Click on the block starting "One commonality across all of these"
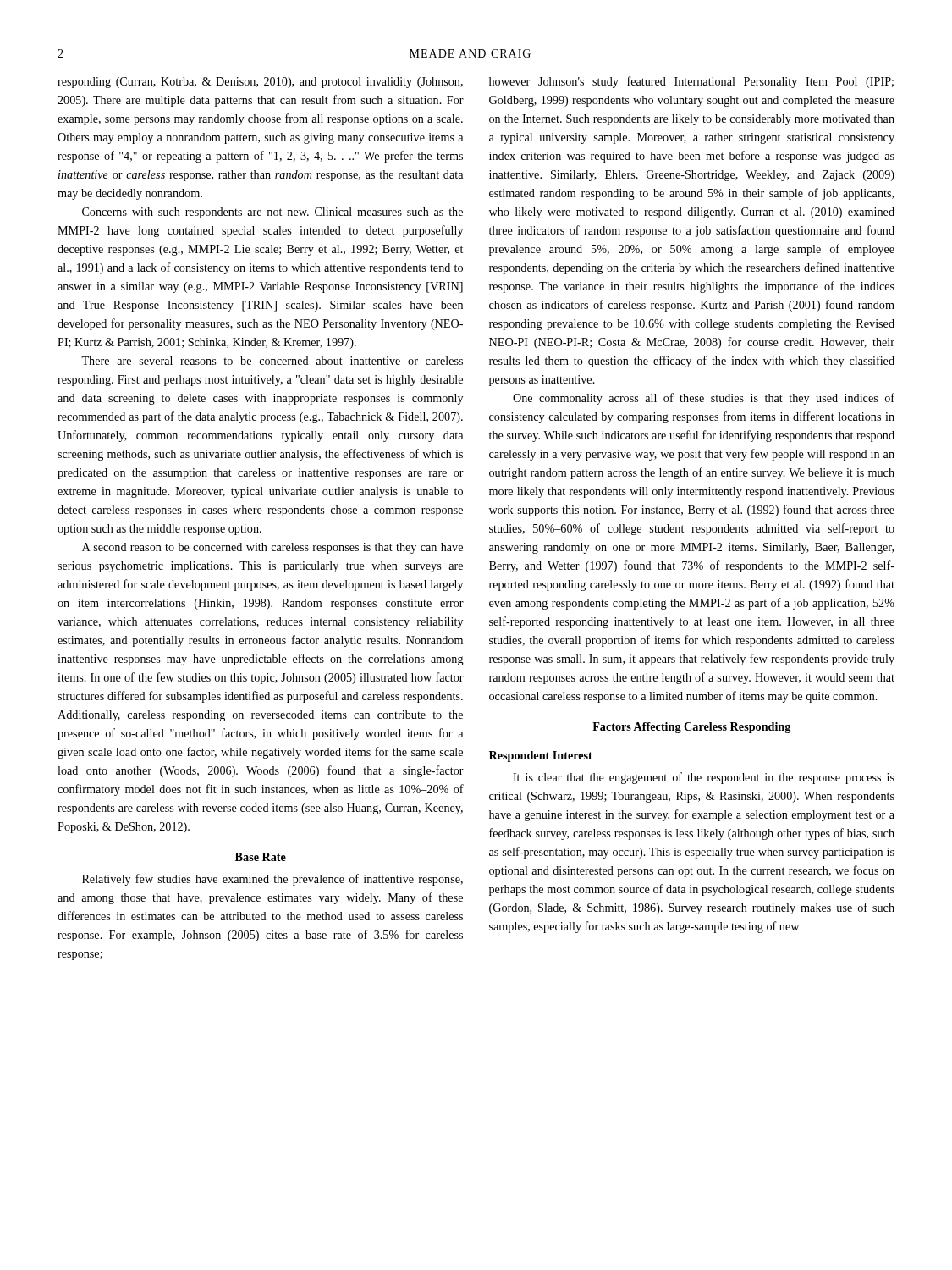952x1270 pixels. (692, 547)
